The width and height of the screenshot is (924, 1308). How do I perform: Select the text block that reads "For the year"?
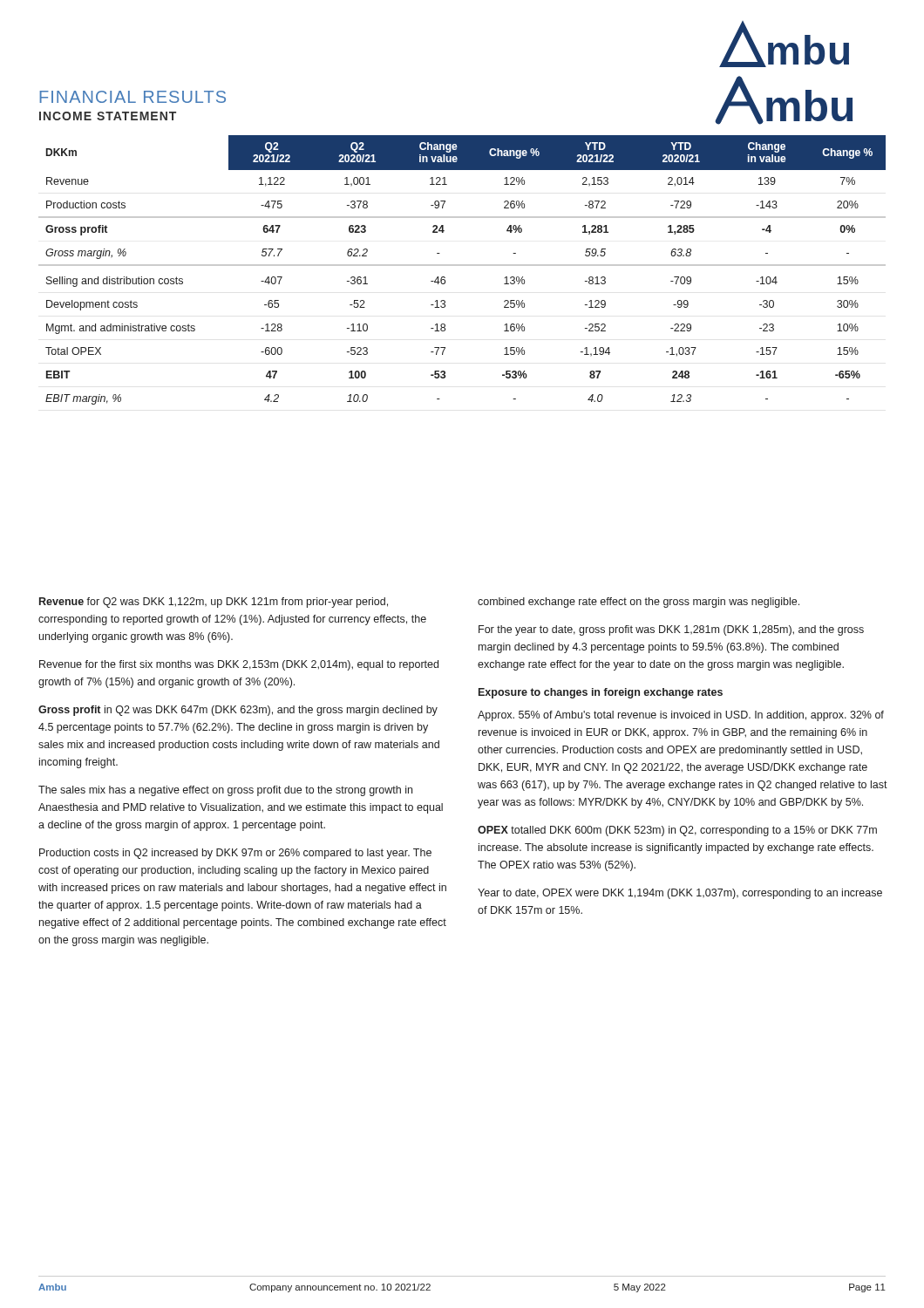(x=671, y=647)
